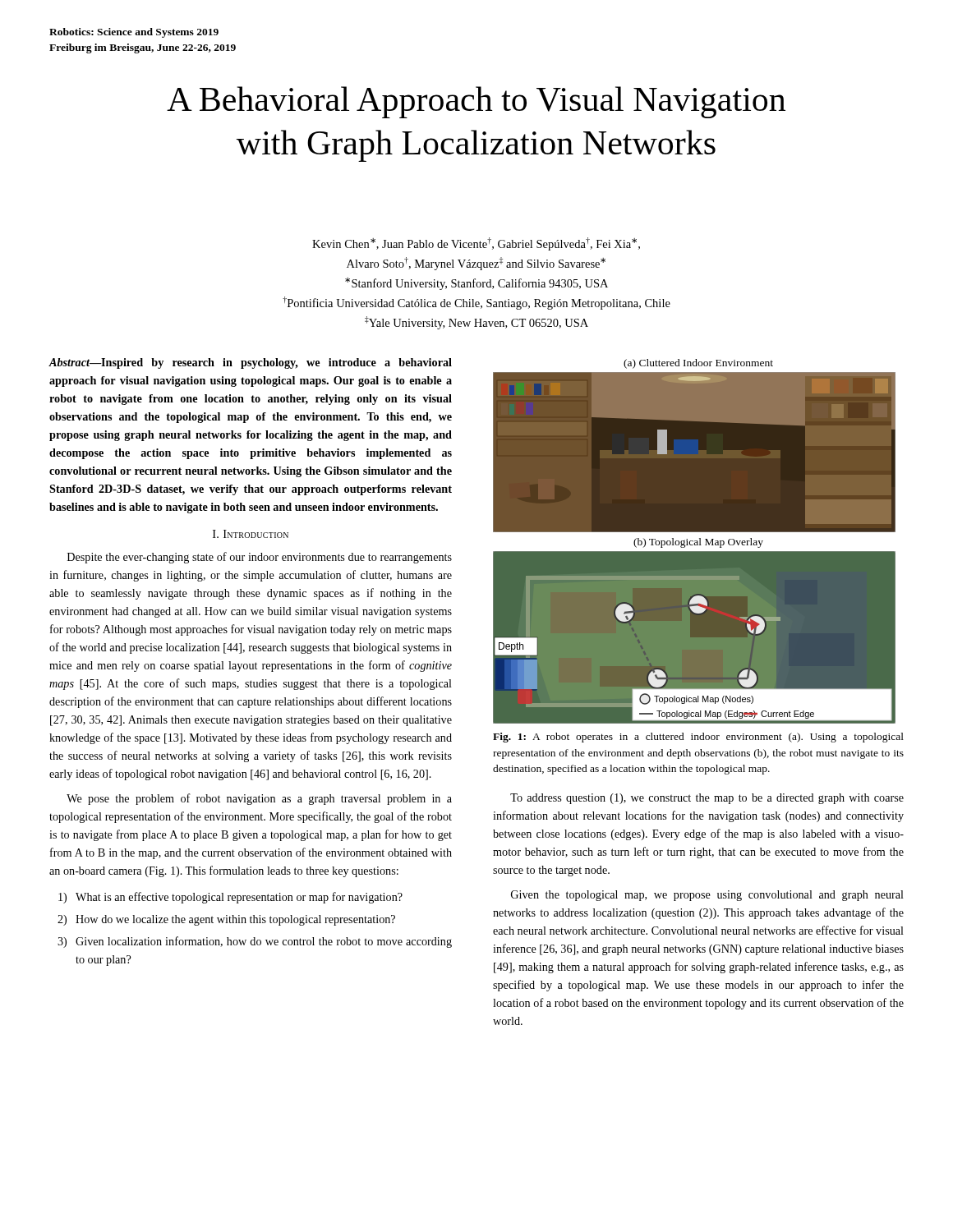Locate the region starting "2)How do we localize the agent"
The height and width of the screenshot is (1232, 953).
coord(227,919)
